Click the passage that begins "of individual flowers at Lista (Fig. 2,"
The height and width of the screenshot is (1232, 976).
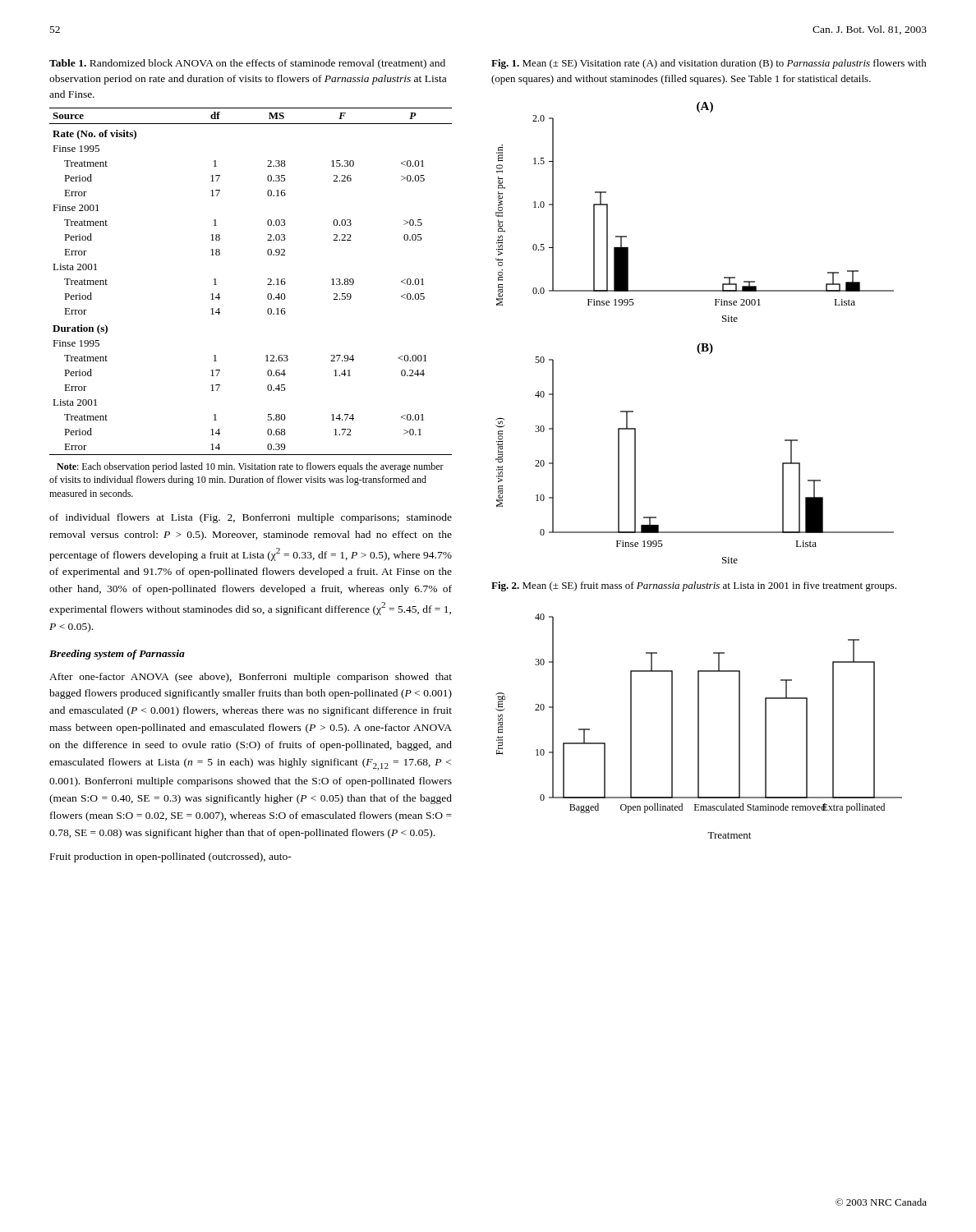pos(251,572)
